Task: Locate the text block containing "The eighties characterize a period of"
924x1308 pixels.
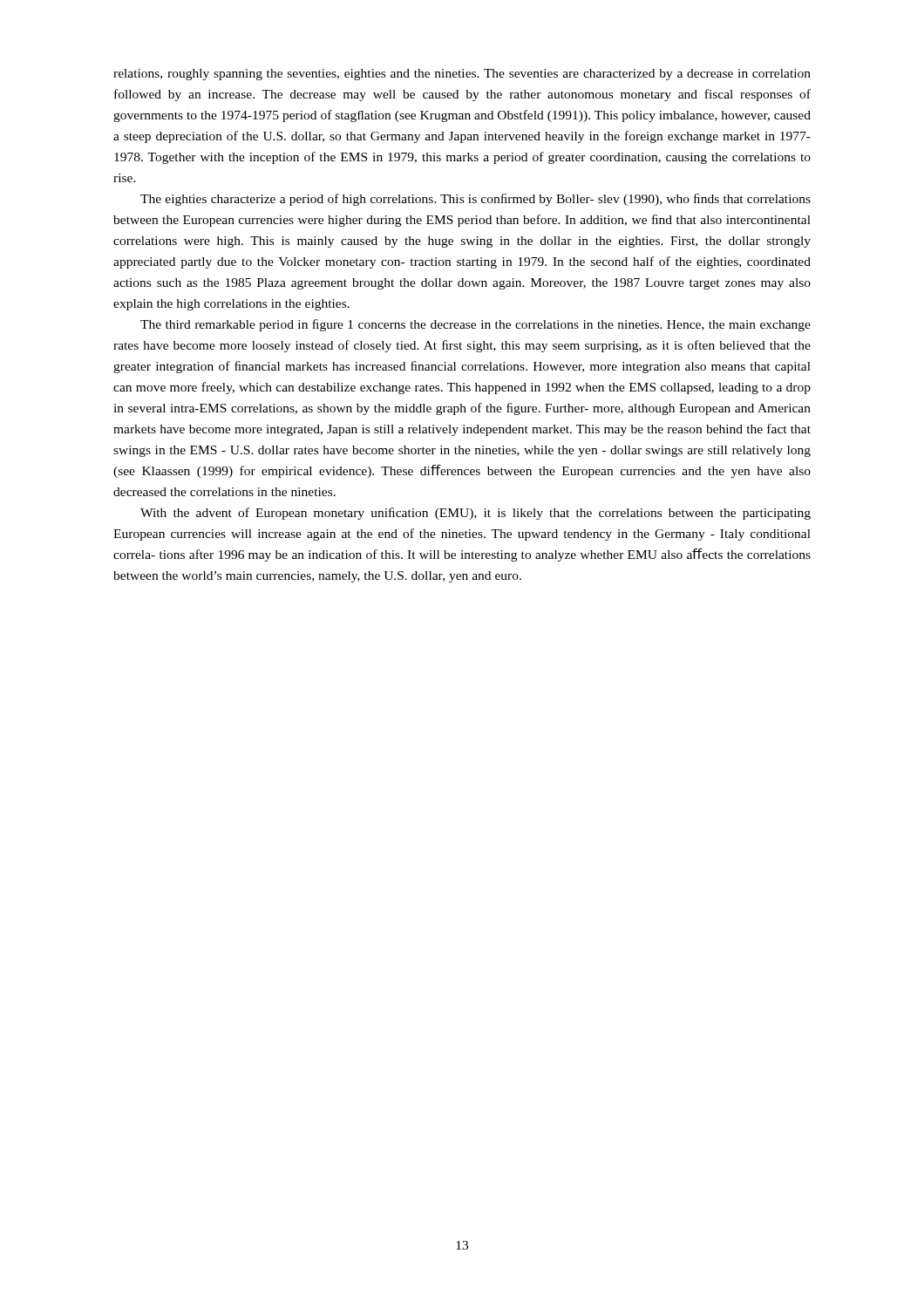Action: (x=462, y=251)
